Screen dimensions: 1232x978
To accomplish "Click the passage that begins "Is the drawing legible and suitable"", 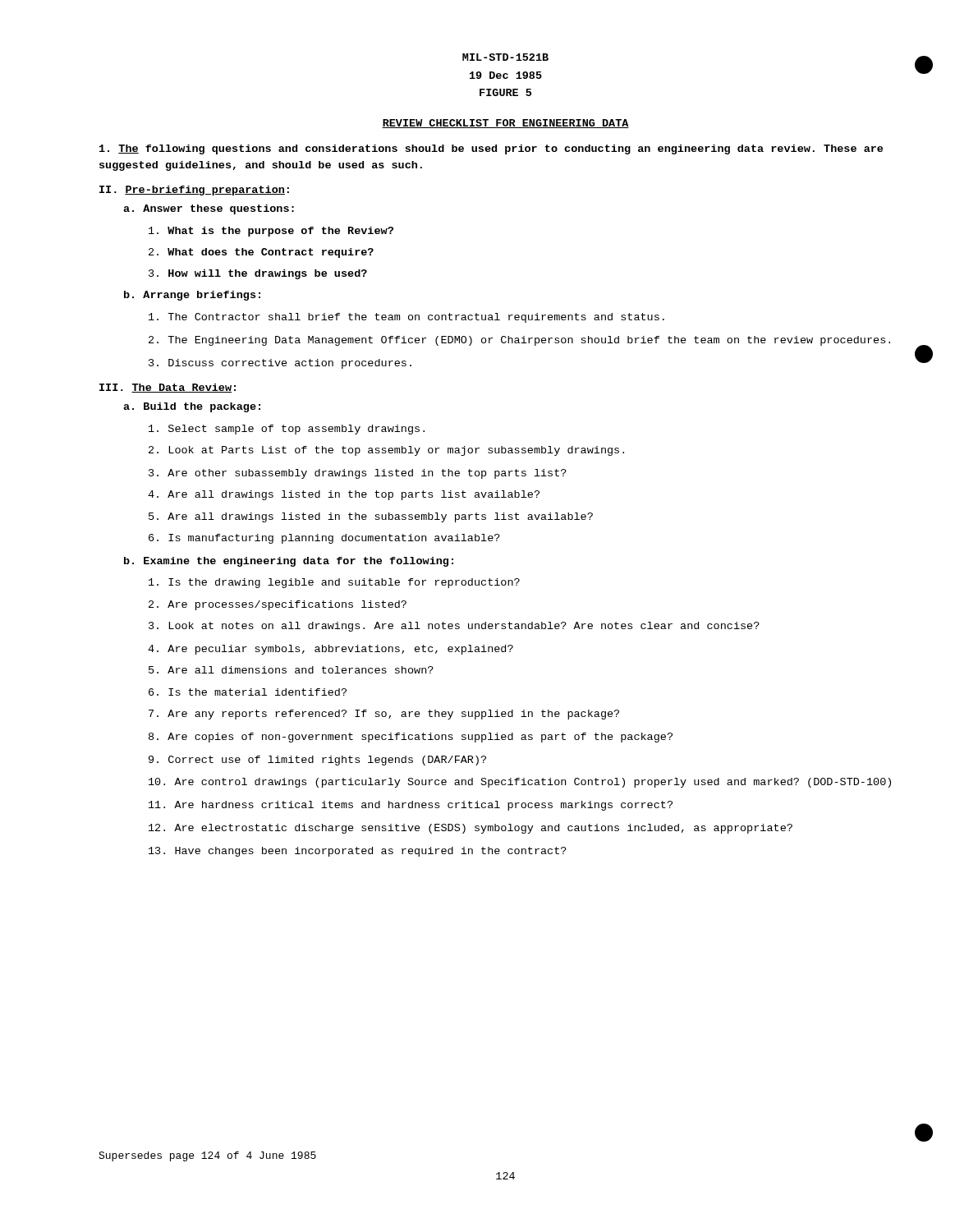I will 334,583.
